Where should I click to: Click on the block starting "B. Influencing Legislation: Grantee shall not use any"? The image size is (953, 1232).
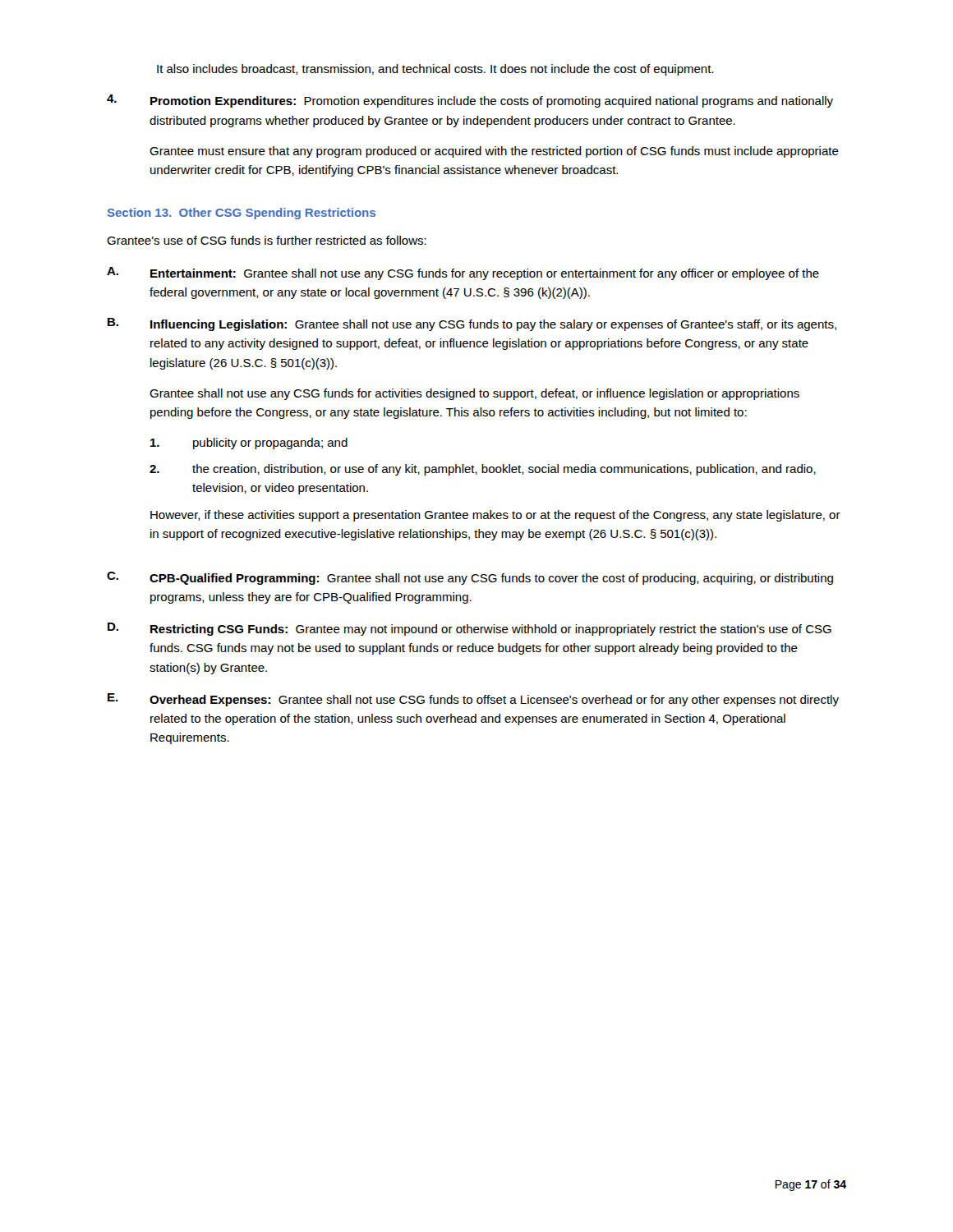tap(472, 324)
